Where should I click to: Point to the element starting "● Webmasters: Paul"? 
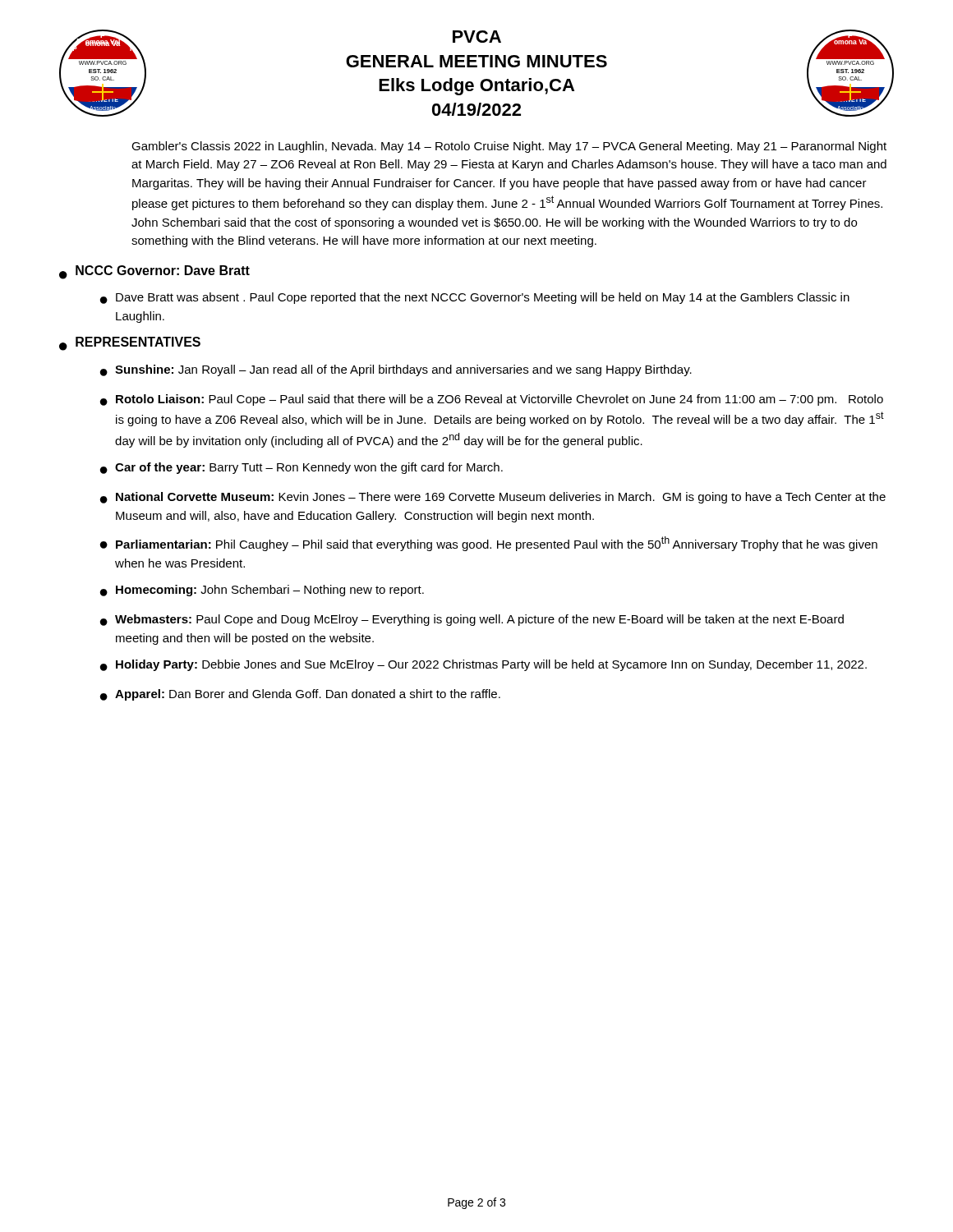coord(493,629)
